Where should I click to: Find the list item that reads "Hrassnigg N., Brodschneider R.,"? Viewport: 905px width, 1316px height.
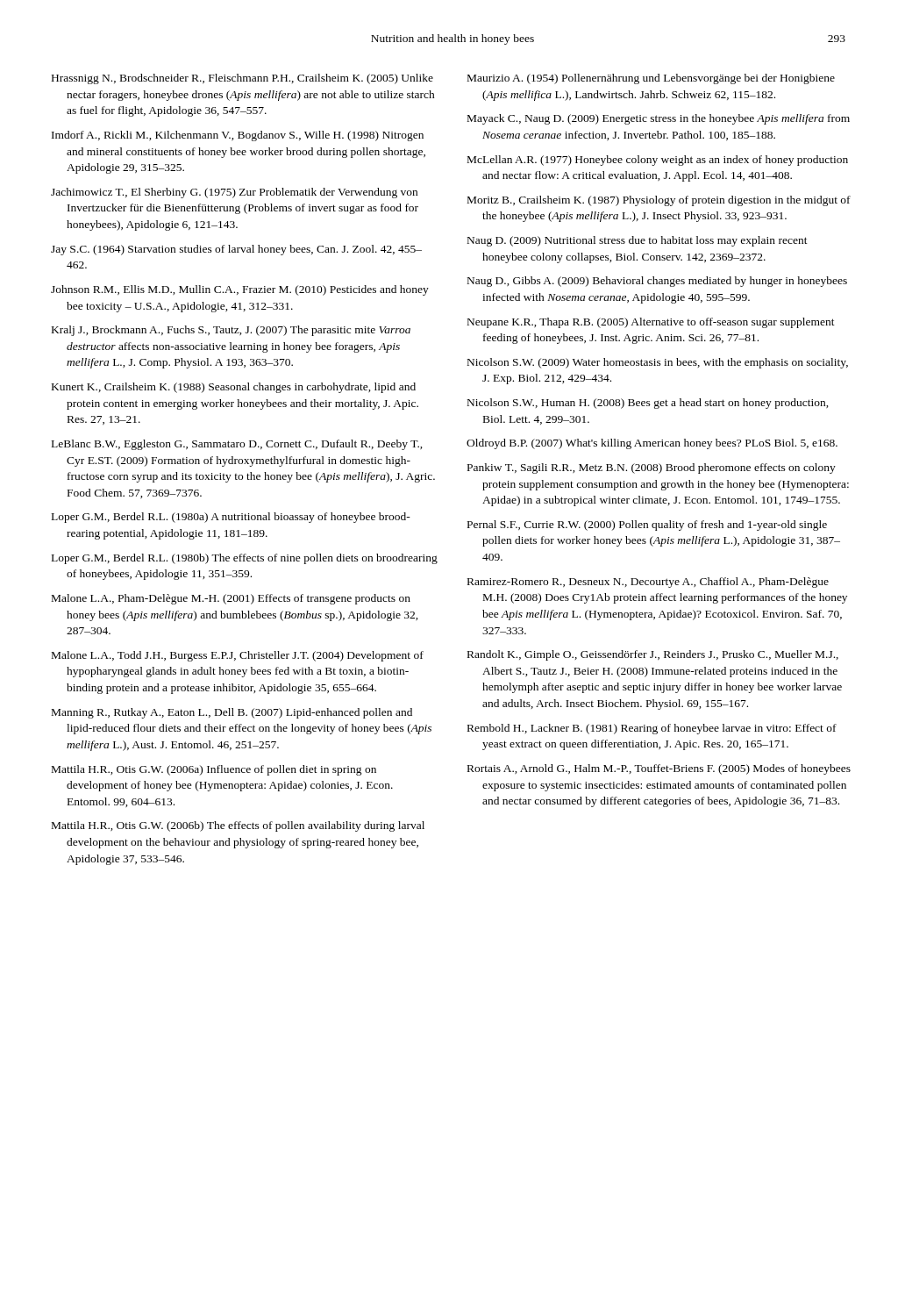(243, 94)
